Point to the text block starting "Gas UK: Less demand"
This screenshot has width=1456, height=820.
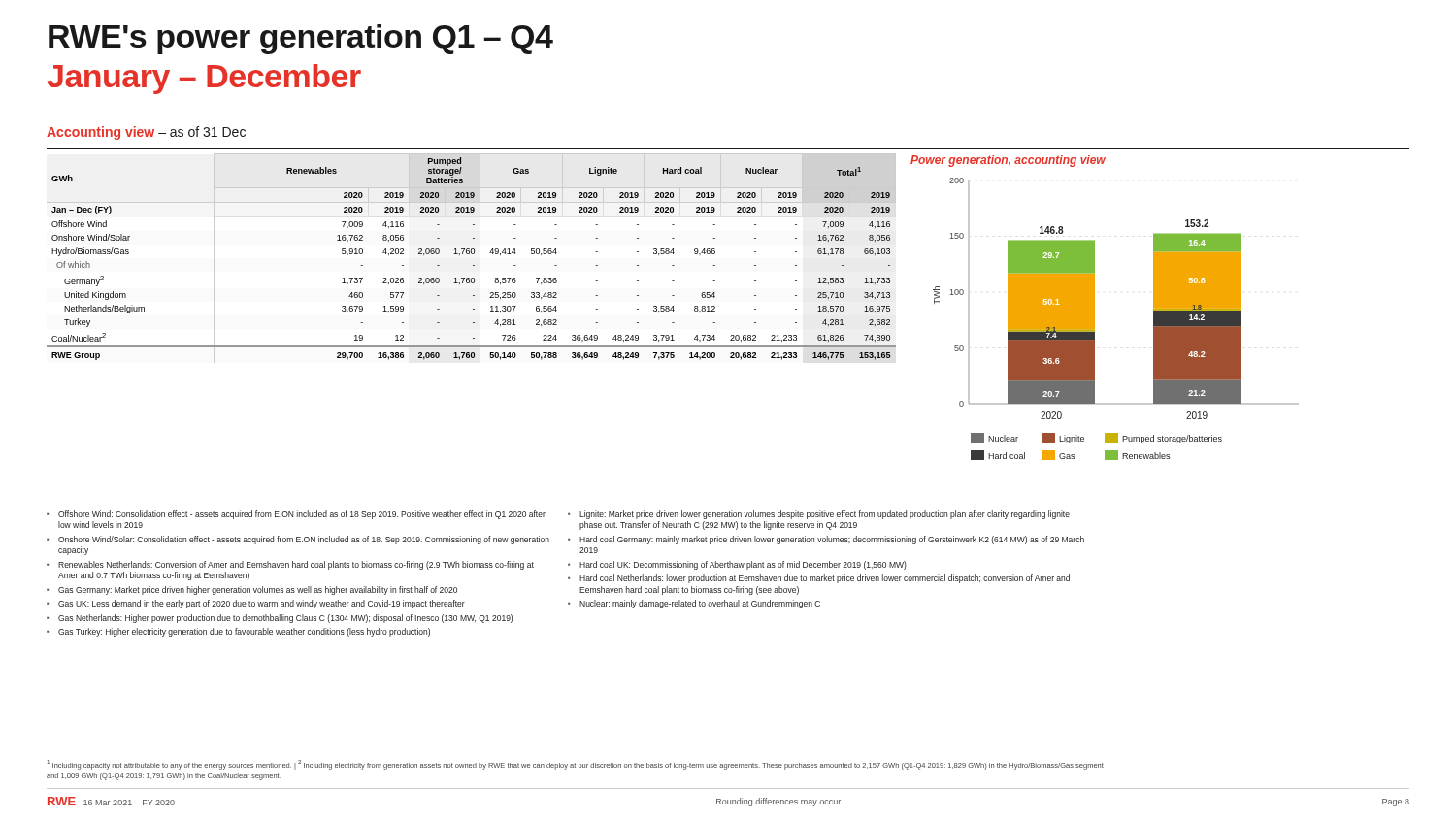click(261, 604)
